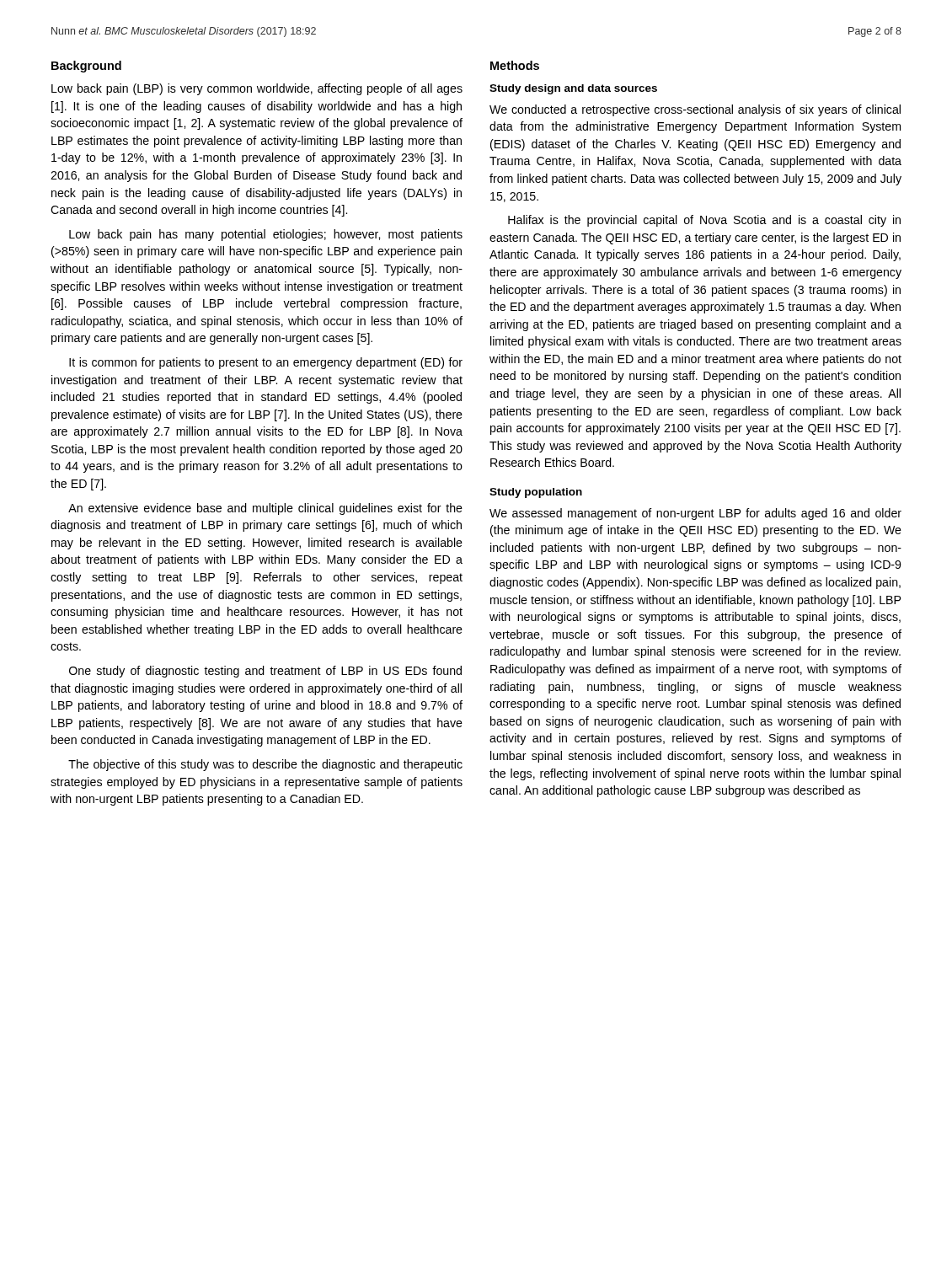
Task: Locate the text block that reads "It is common for patients to present"
Action: click(x=257, y=423)
